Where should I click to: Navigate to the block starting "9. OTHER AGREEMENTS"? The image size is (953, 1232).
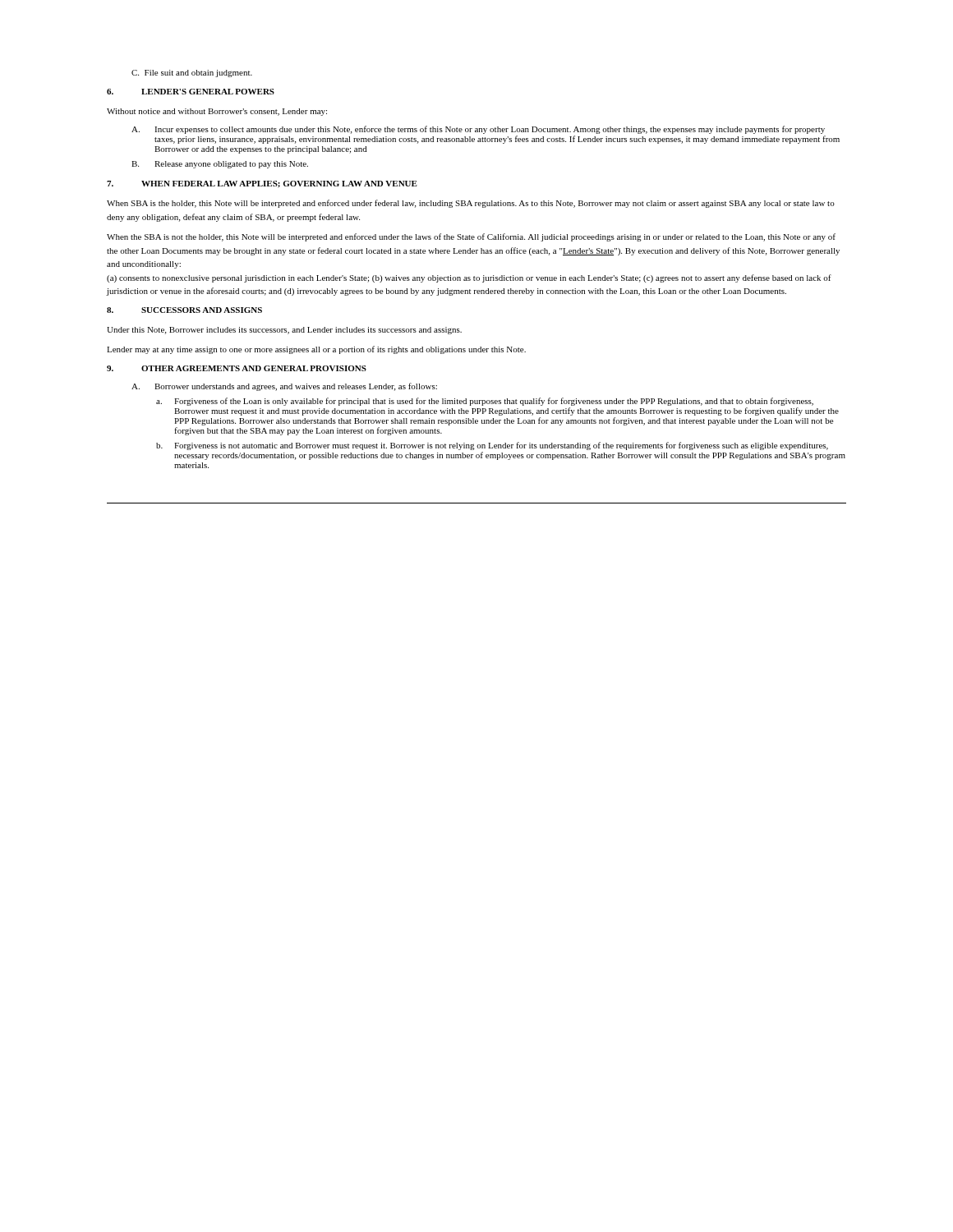tap(237, 368)
